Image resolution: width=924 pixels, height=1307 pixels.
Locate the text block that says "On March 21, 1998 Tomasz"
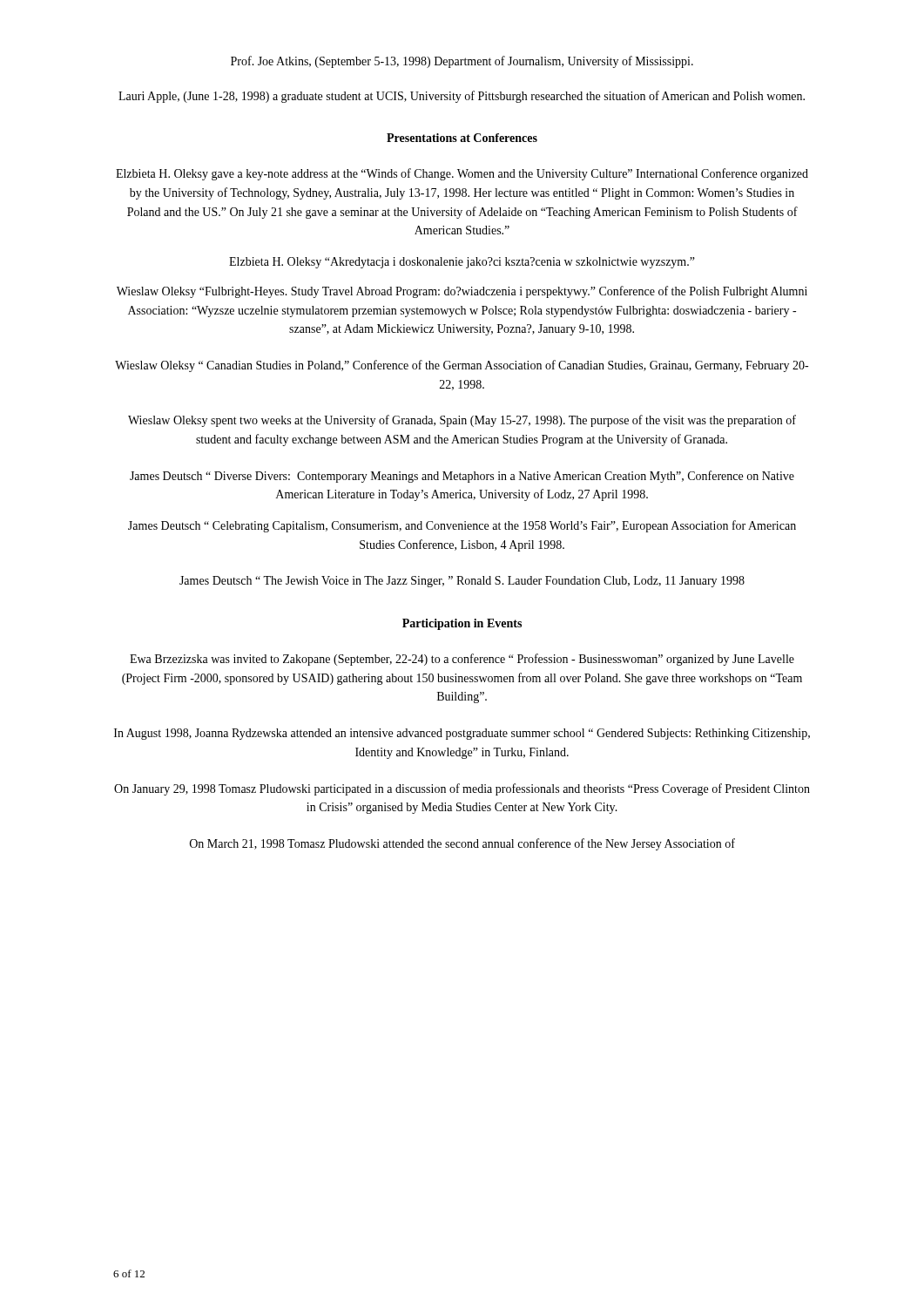462,844
